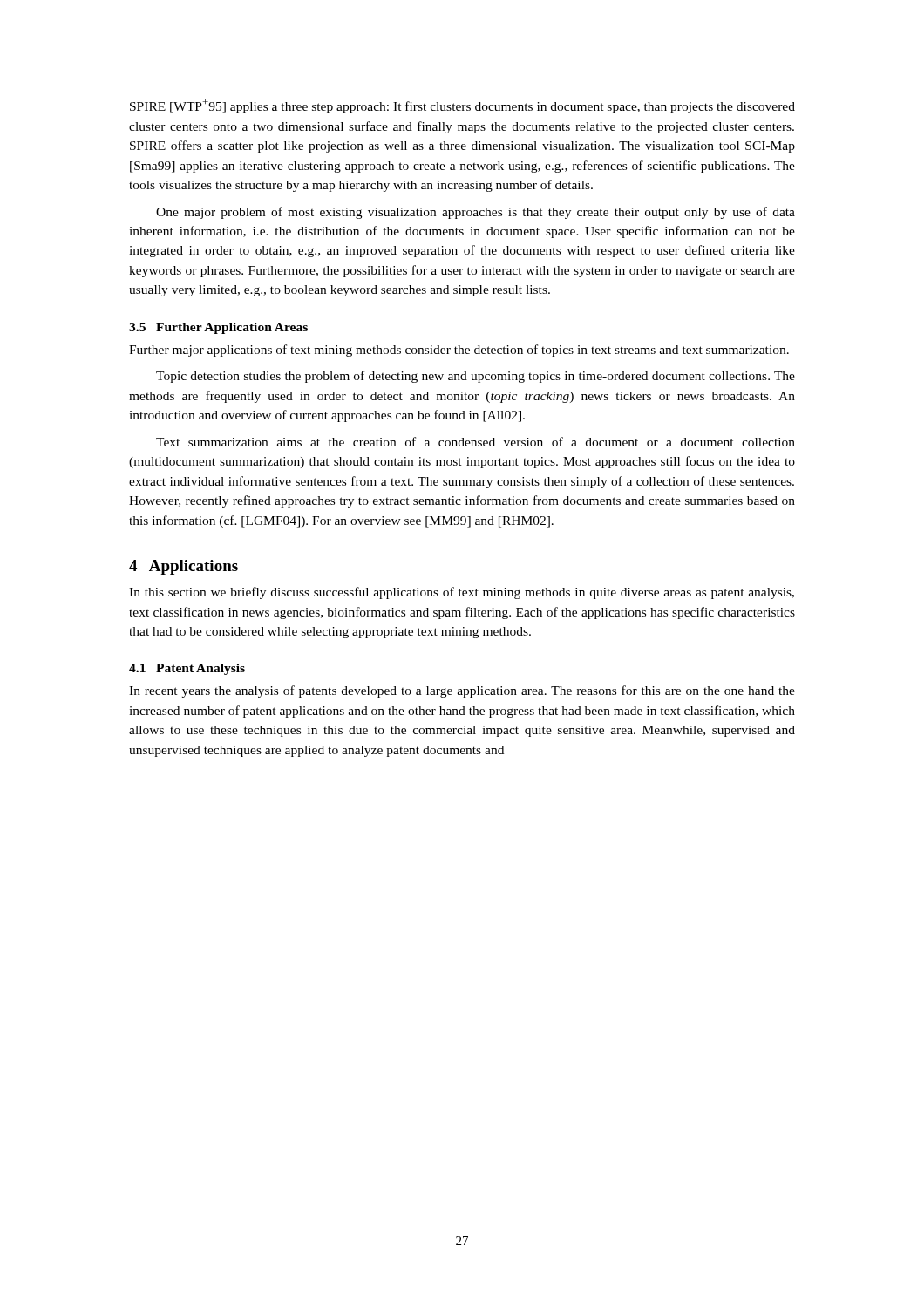The image size is (924, 1308).
Task: Click on the text starting "In recent years"
Action: 462,721
